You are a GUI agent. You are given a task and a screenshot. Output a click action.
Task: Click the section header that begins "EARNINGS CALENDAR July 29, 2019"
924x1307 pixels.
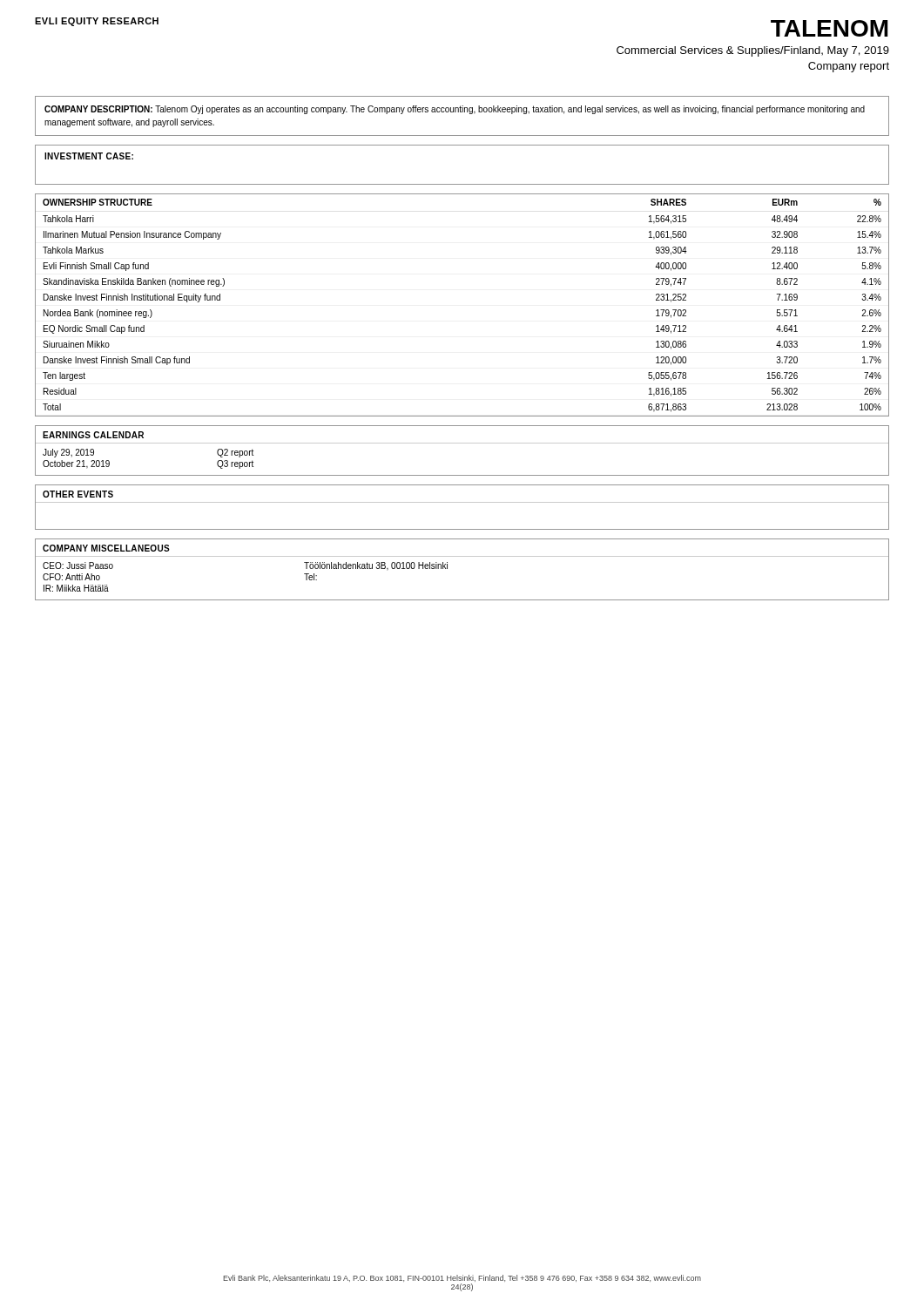point(462,450)
